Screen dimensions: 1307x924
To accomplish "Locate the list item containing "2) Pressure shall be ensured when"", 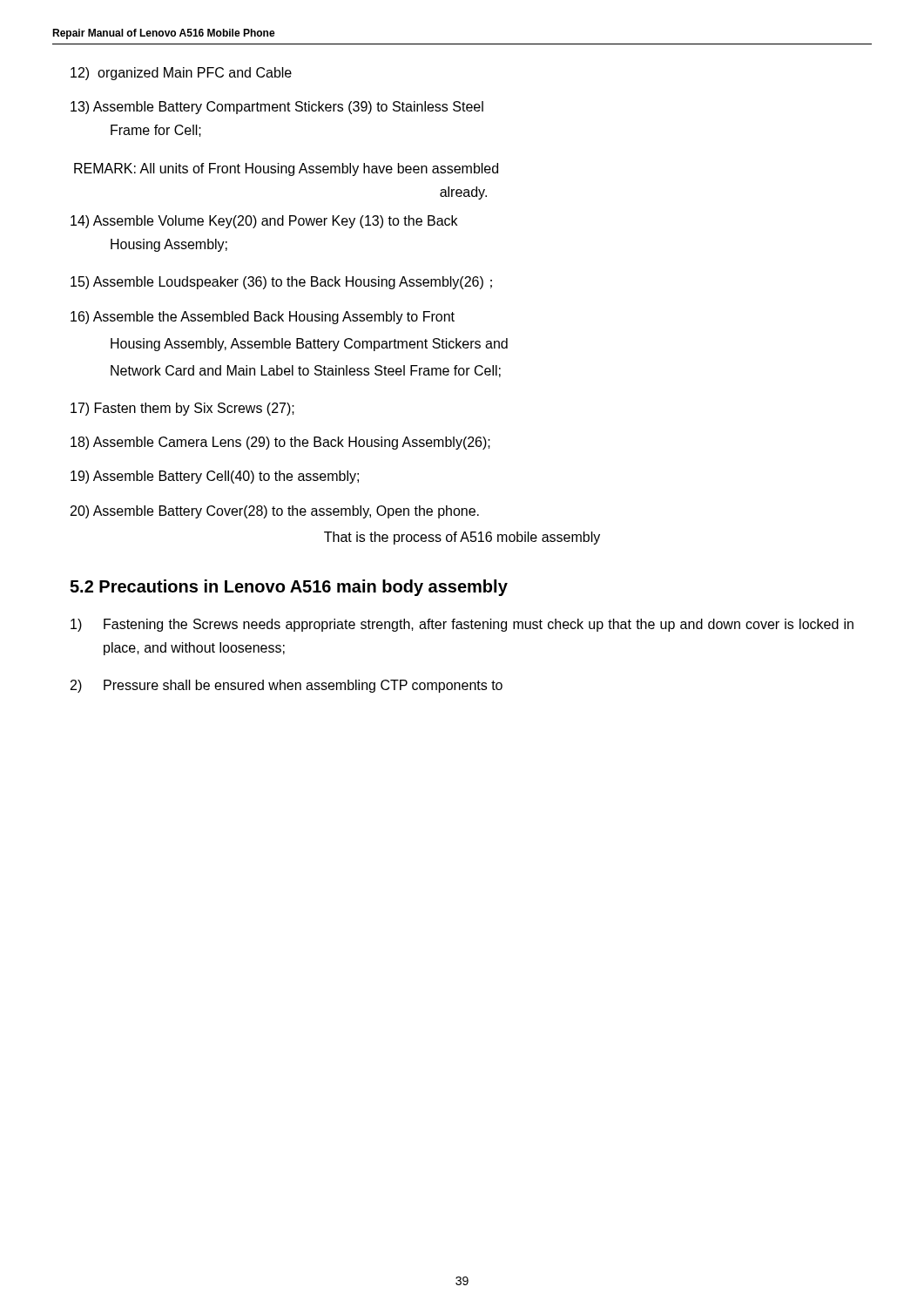I will pyautogui.click(x=462, y=686).
